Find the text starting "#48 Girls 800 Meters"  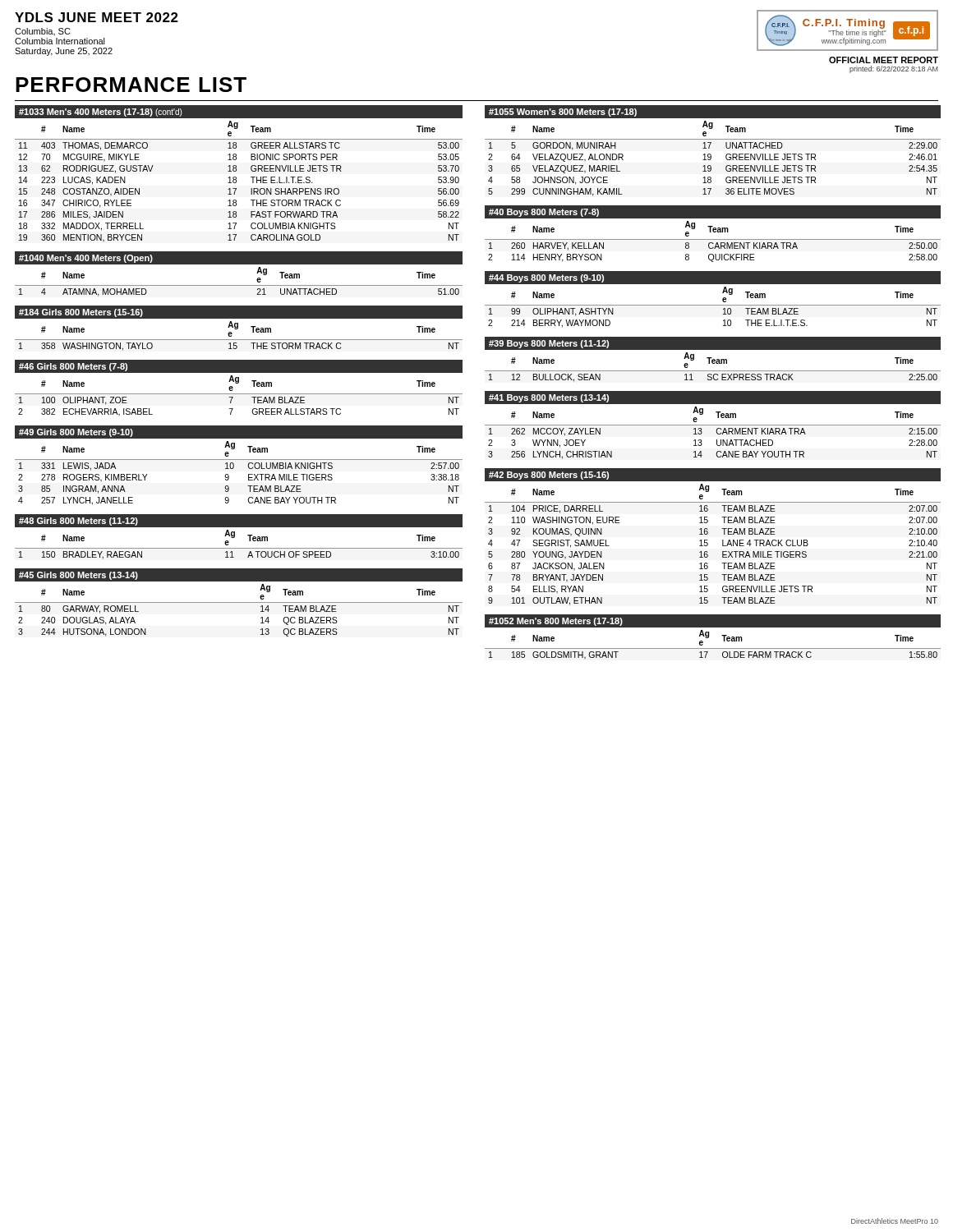pos(78,521)
